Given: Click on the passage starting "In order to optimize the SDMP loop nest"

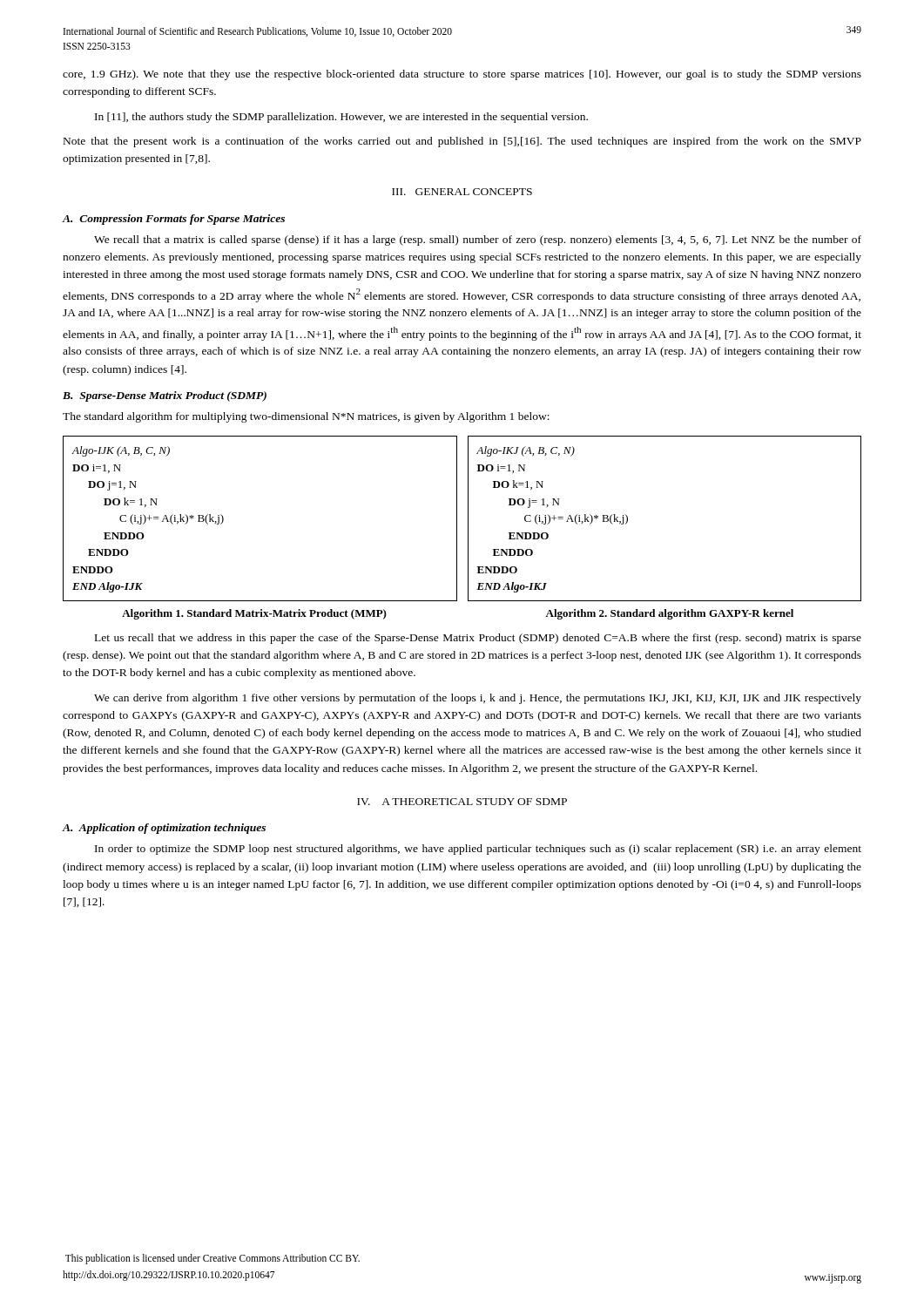Looking at the screenshot, I should pos(462,875).
